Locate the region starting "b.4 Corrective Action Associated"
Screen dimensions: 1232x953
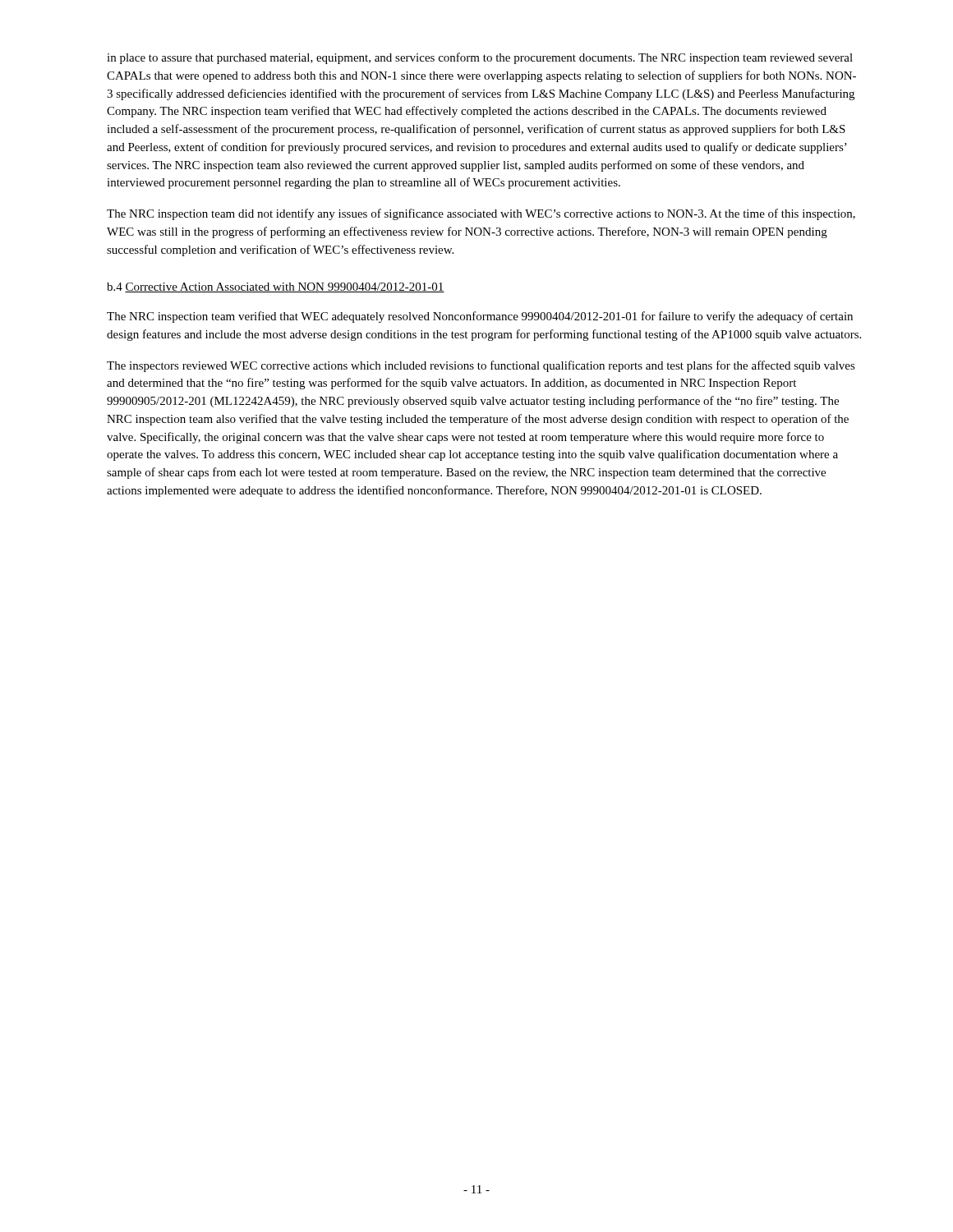[275, 287]
